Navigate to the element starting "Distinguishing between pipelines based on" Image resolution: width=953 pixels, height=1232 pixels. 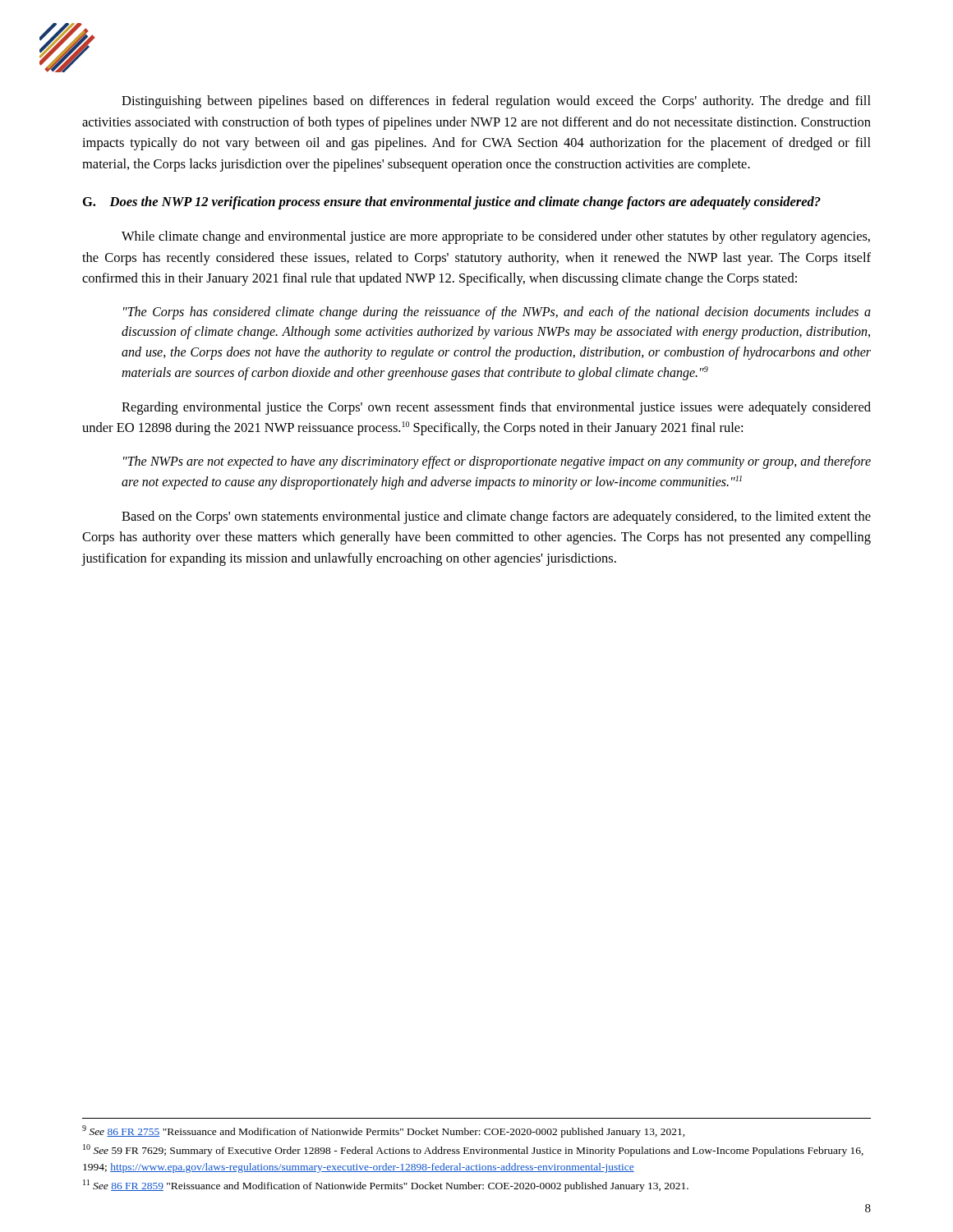[476, 132]
